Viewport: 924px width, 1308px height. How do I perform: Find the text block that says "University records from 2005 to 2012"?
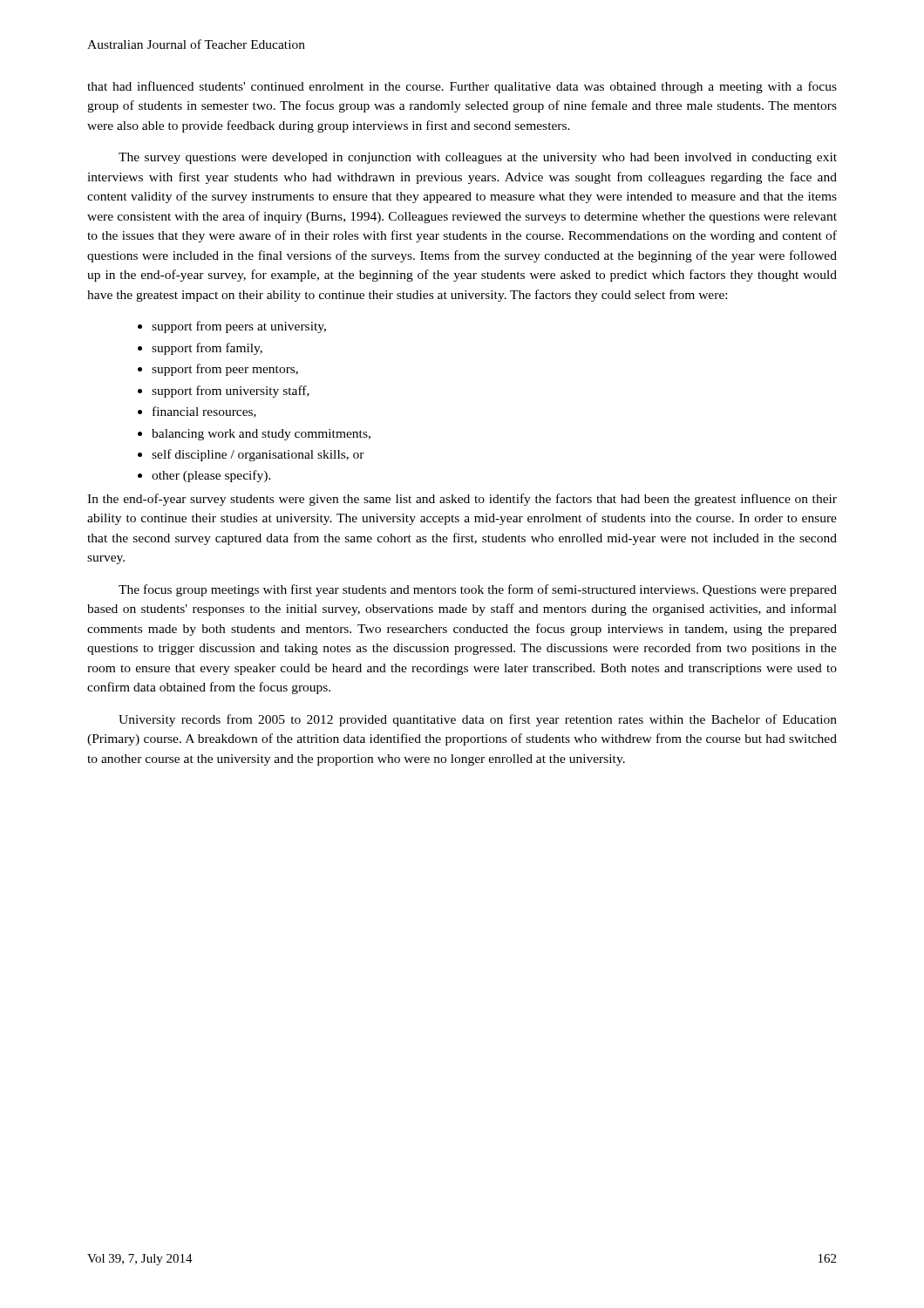(462, 739)
